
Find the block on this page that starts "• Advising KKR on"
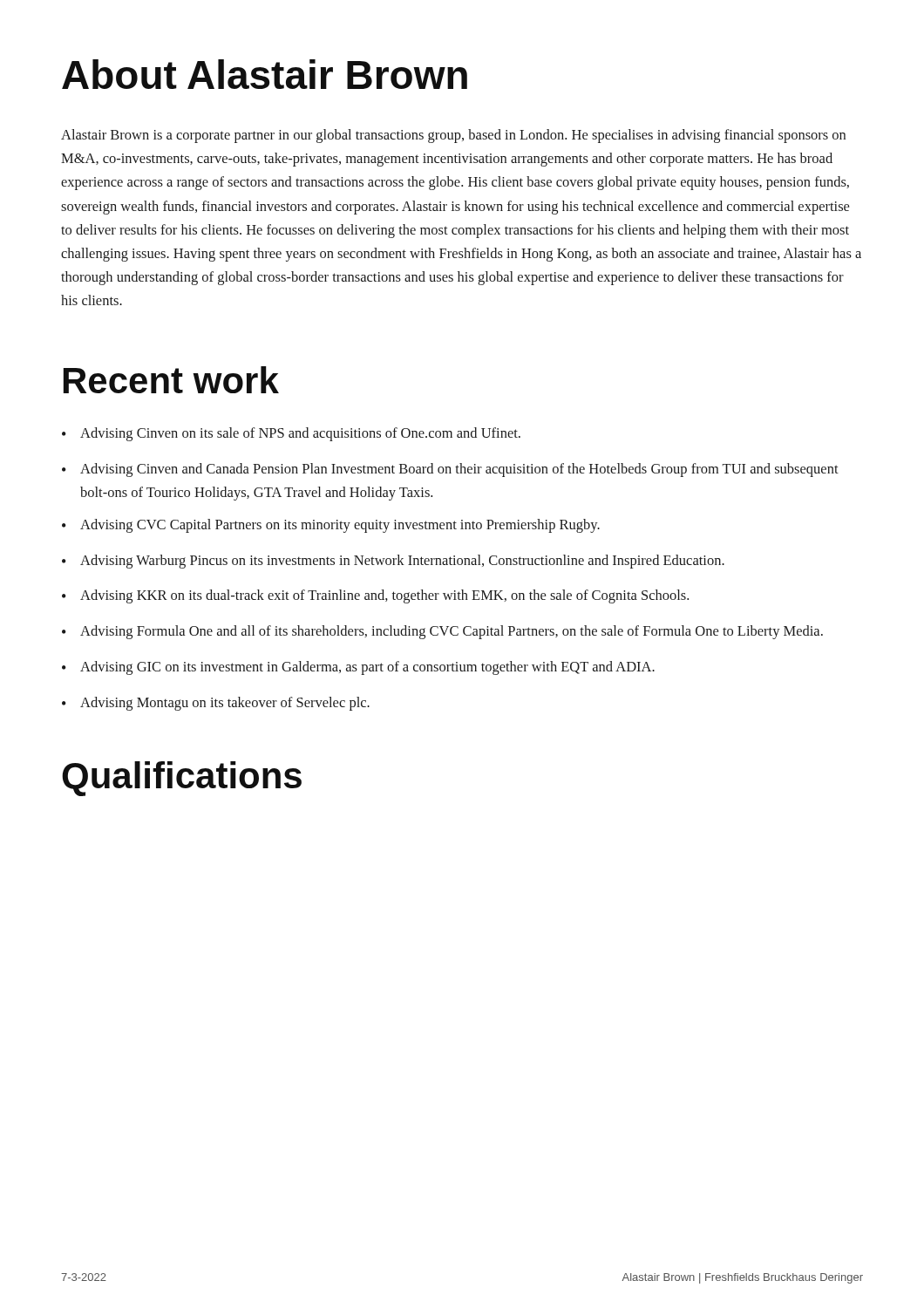(x=375, y=597)
